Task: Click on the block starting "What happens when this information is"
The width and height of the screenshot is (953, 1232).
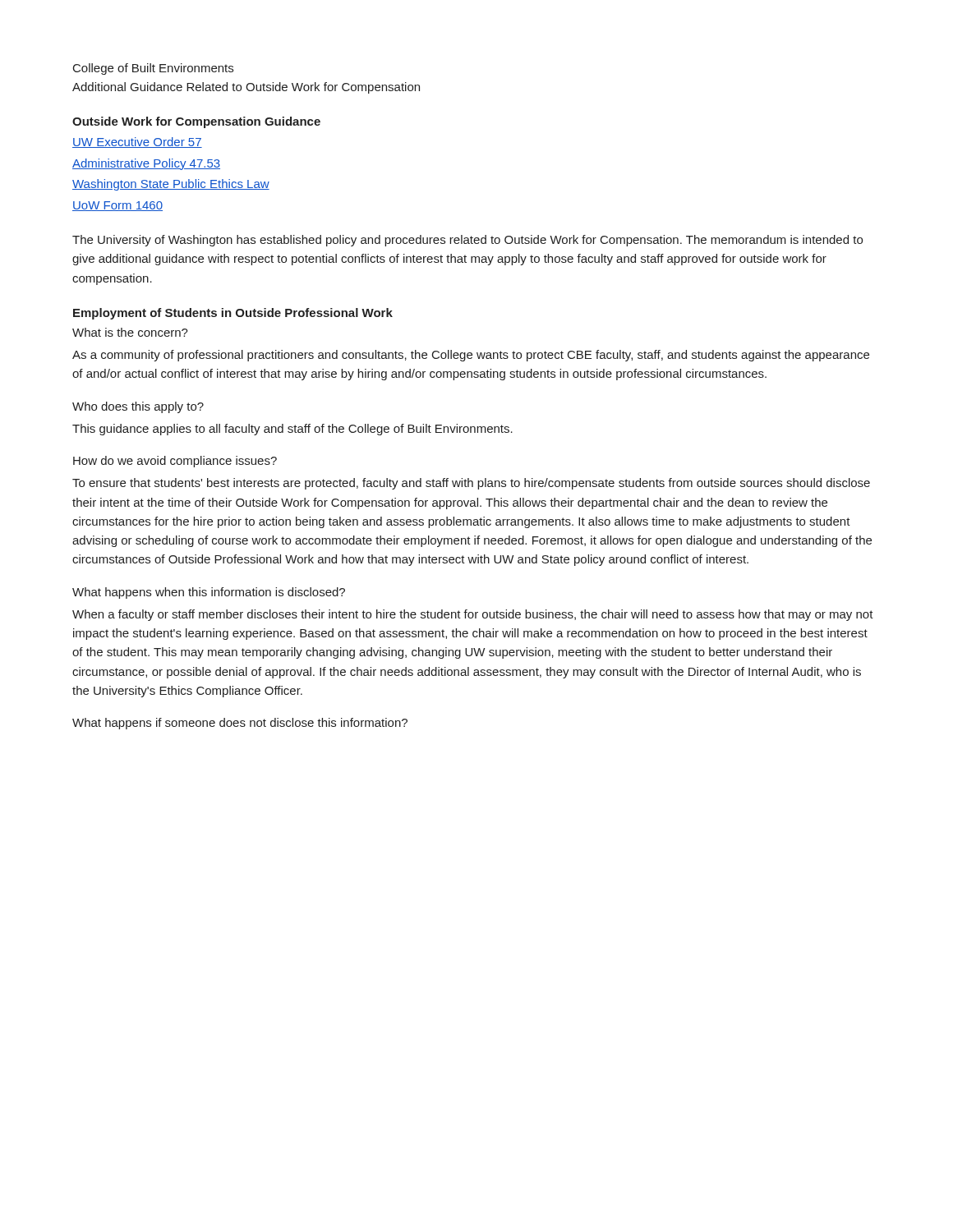Action: [x=209, y=591]
